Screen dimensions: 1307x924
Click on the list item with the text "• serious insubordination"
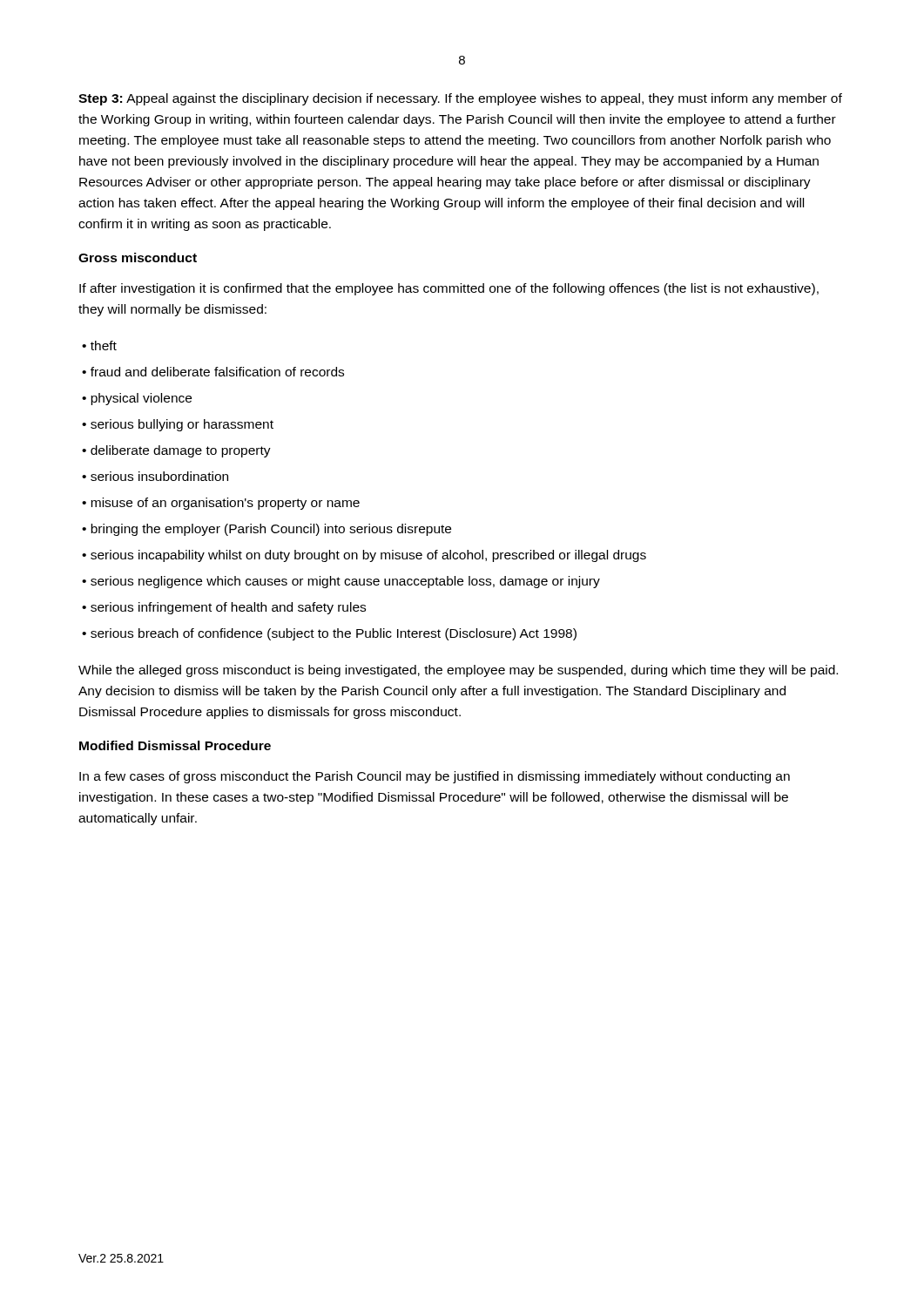click(x=156, y=476)
